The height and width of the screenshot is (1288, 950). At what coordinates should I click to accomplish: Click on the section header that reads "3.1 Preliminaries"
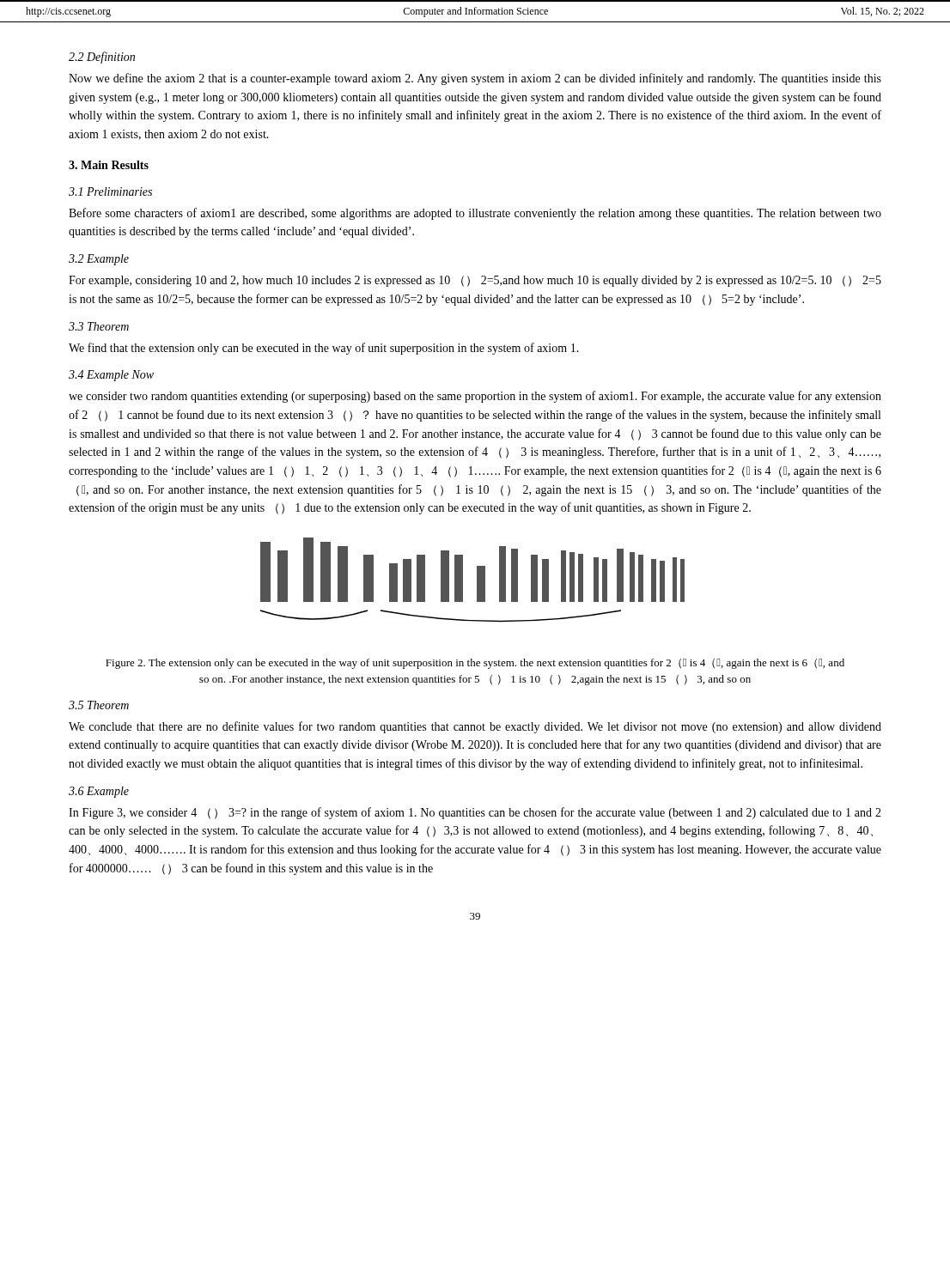pos(111,192)
